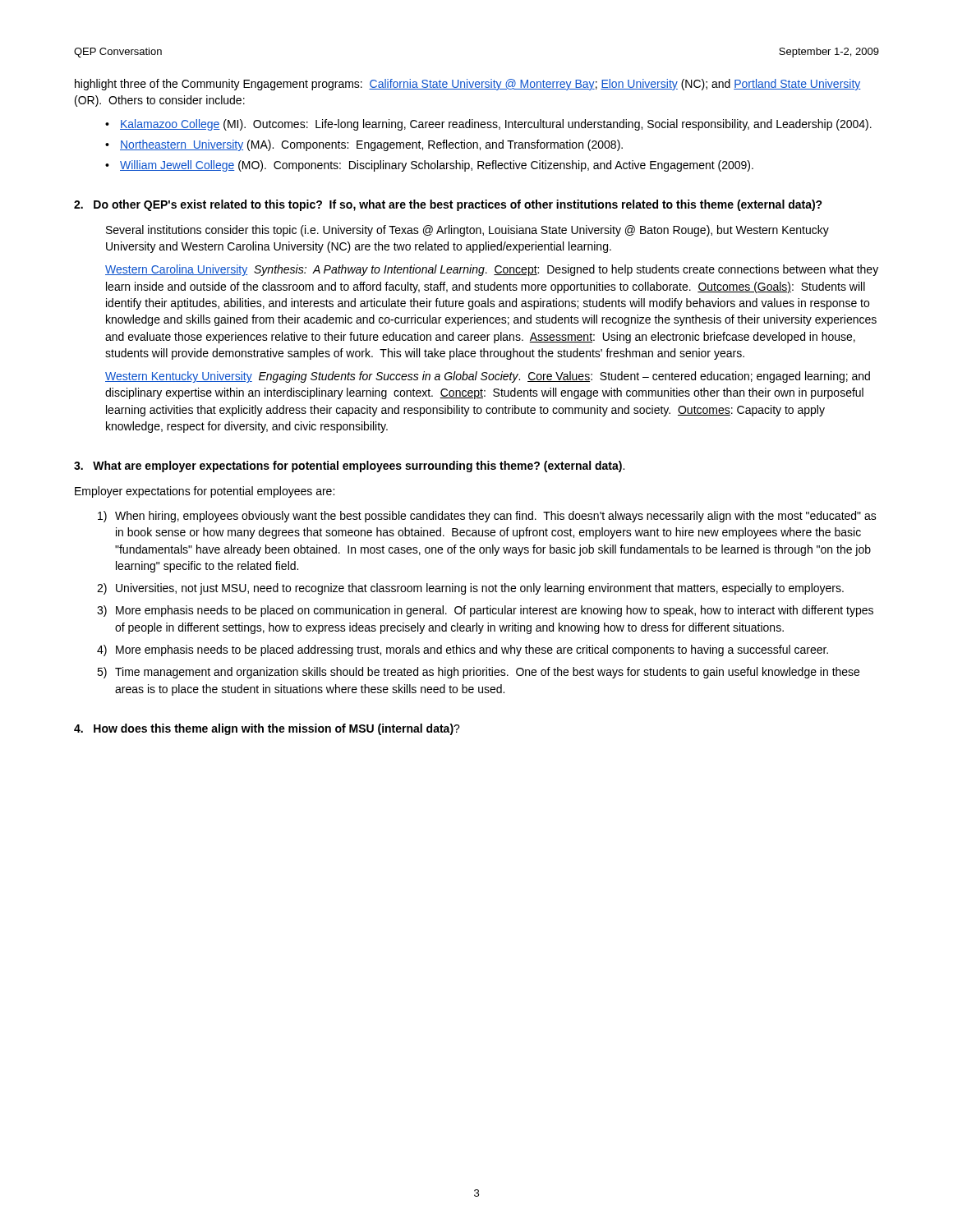This screenshot has height=1232, width=953.
Task: Find the text block that reads "Several institutions consider this"
Action: [x=467, y=238]
